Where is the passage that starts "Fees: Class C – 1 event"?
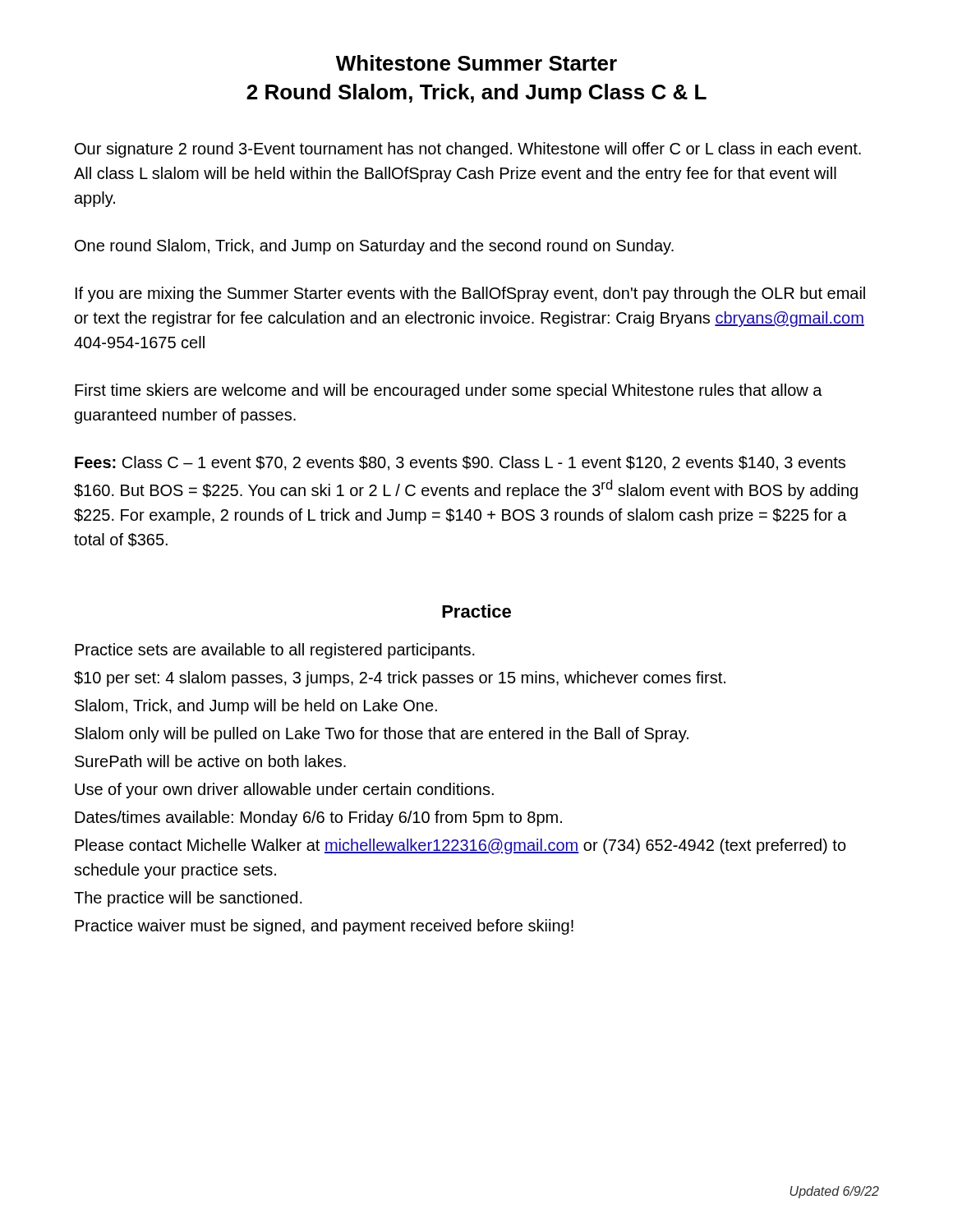This screenshot has height=1232, width=953. coord(466,501)
